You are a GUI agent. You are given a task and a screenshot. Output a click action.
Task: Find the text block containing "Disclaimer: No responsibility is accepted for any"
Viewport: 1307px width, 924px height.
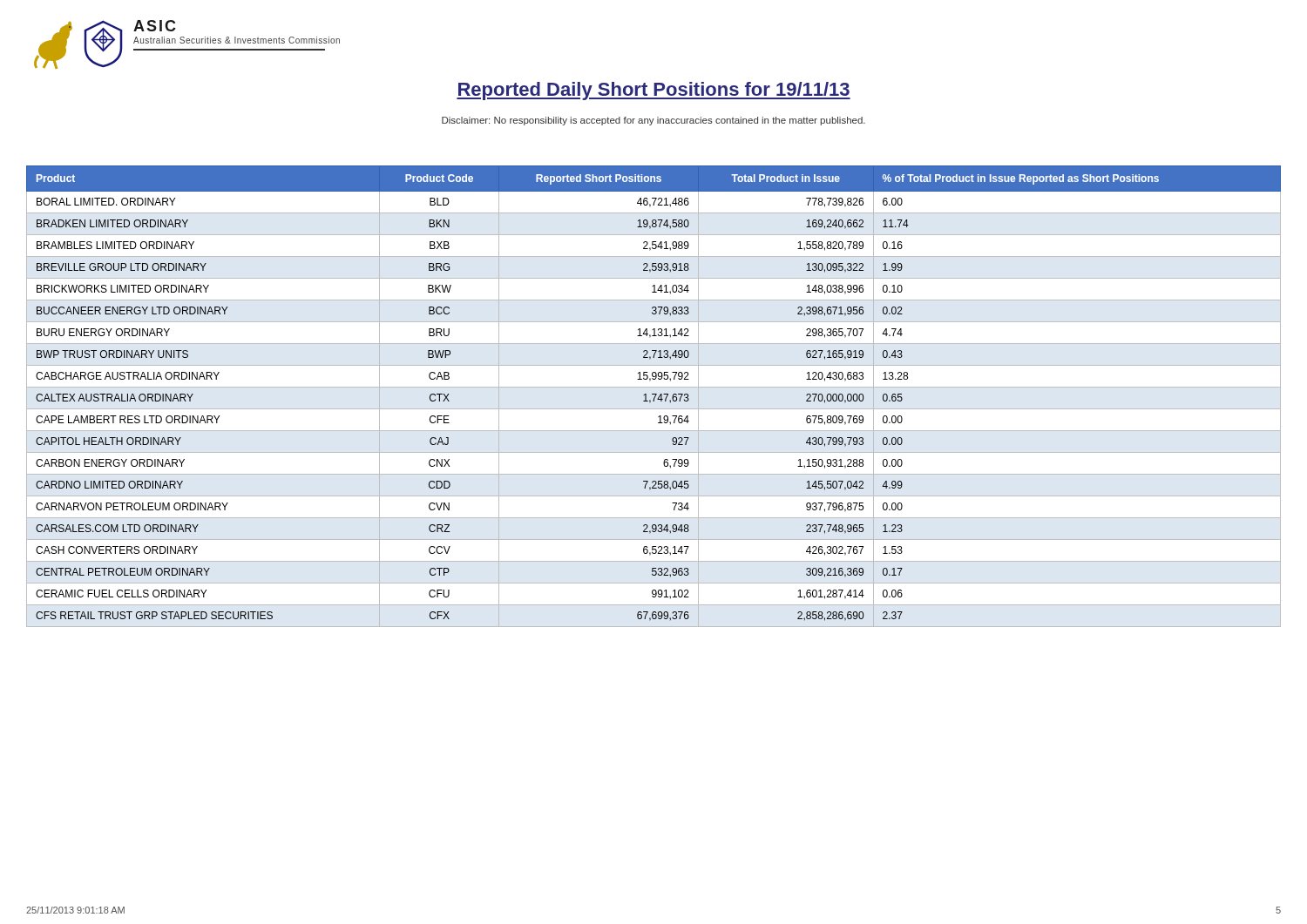(x=654, y=120)
